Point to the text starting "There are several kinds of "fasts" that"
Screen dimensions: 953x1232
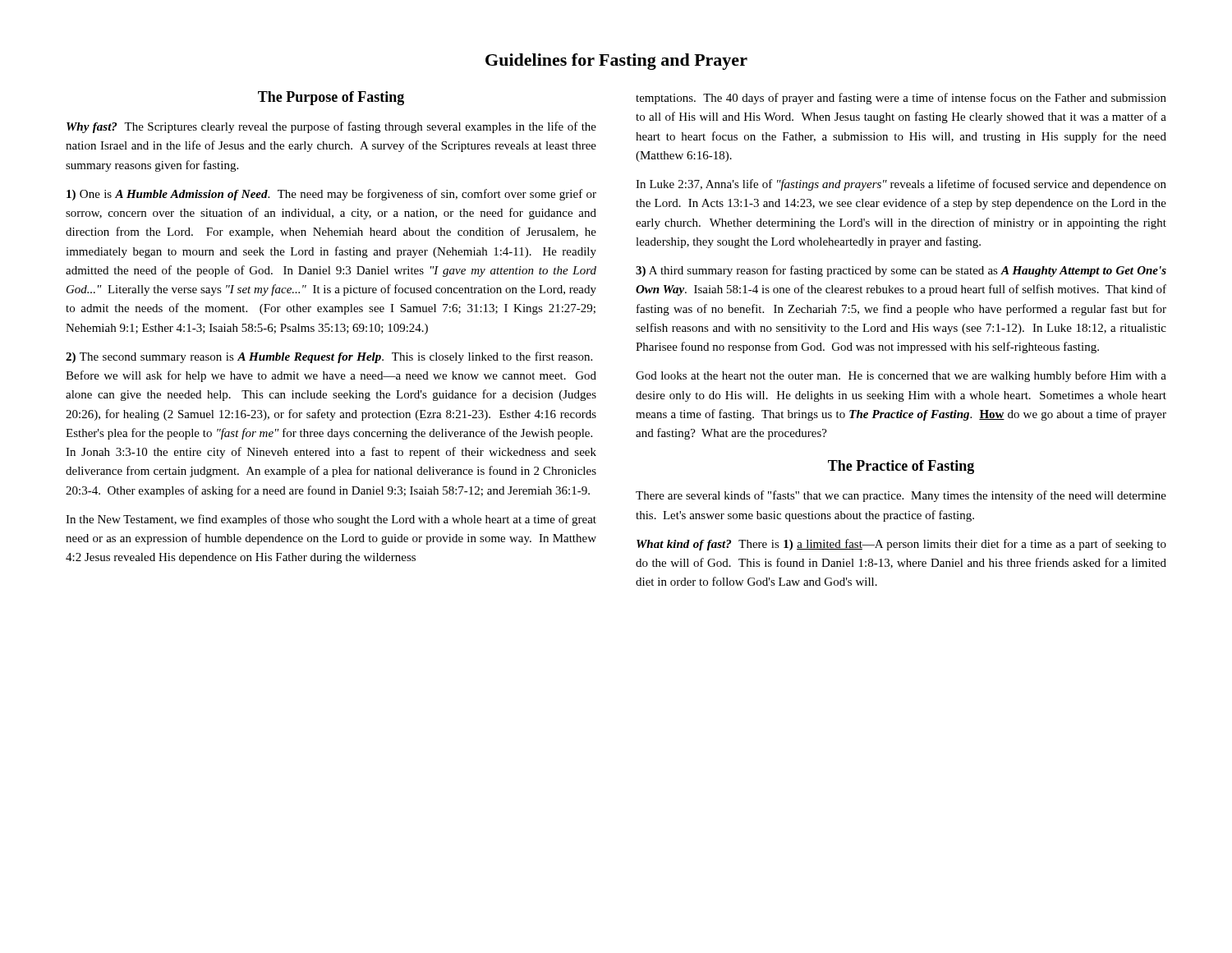(901, 505)
